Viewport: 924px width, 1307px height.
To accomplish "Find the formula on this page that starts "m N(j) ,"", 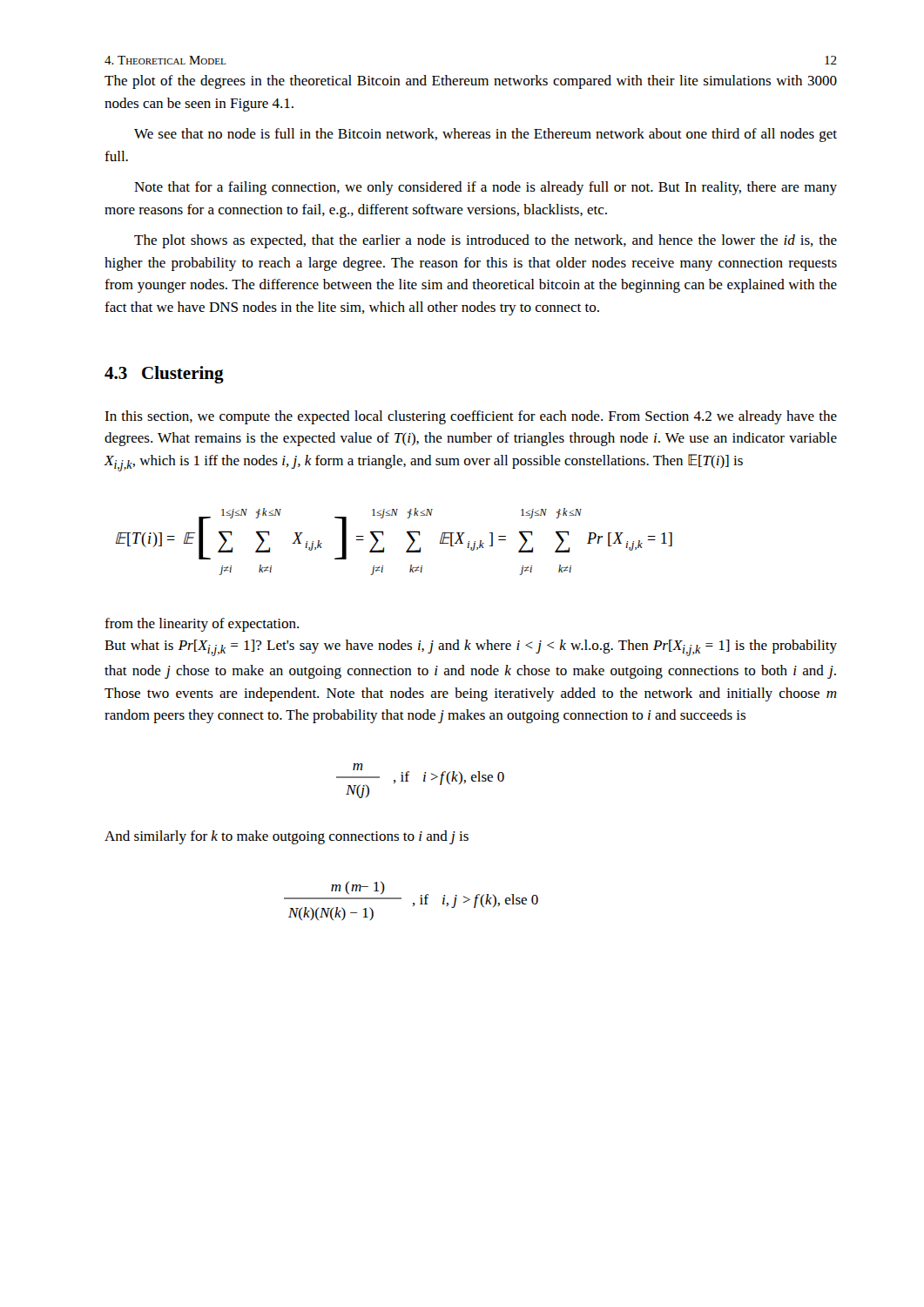I will coord(471,777).
